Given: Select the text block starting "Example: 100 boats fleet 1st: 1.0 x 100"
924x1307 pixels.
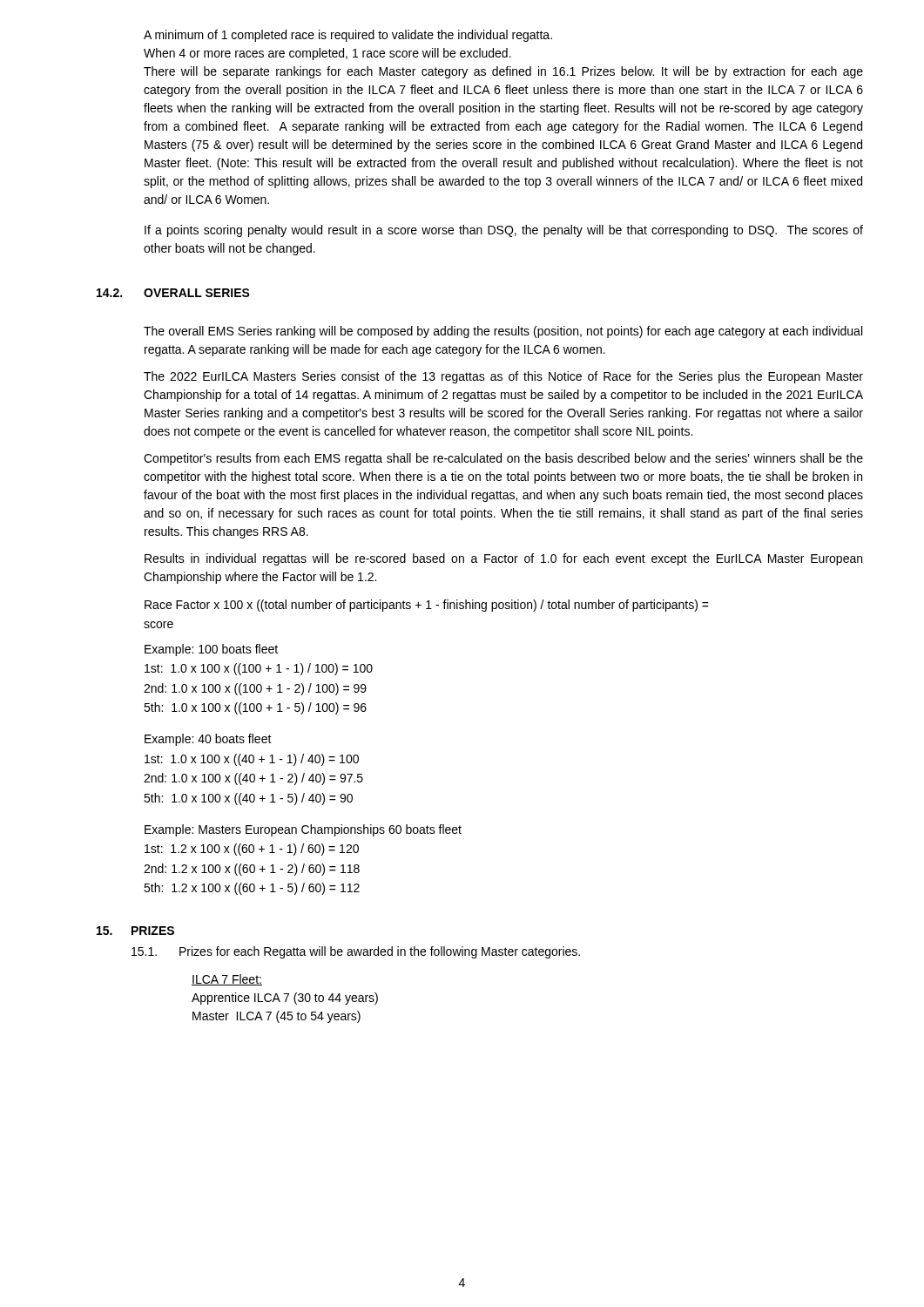Looking at the screenshot, I should coord(258,678).
